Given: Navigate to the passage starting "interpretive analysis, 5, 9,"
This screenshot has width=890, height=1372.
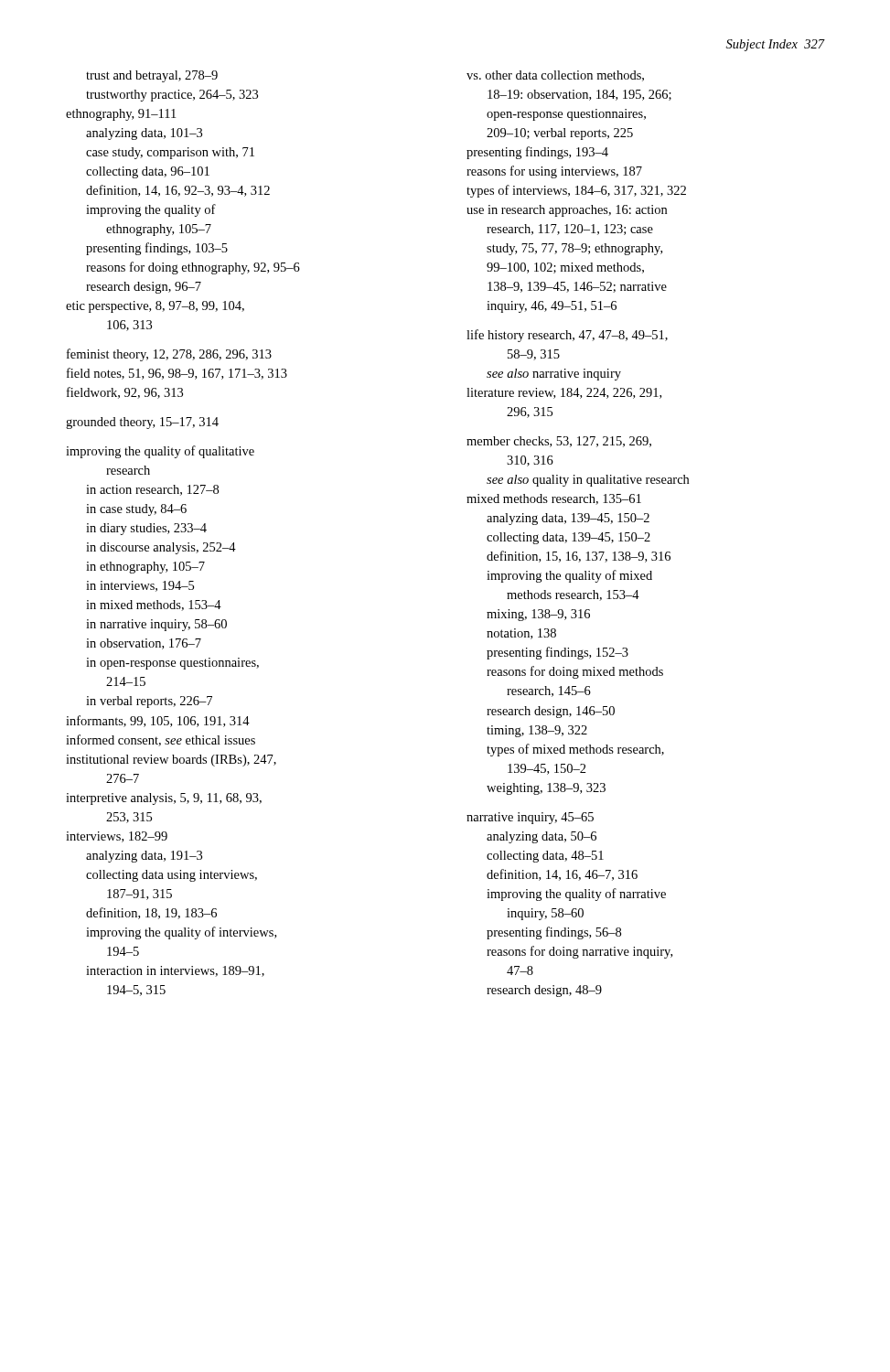Looking at the screenshot, I should [x=244, y=807].
